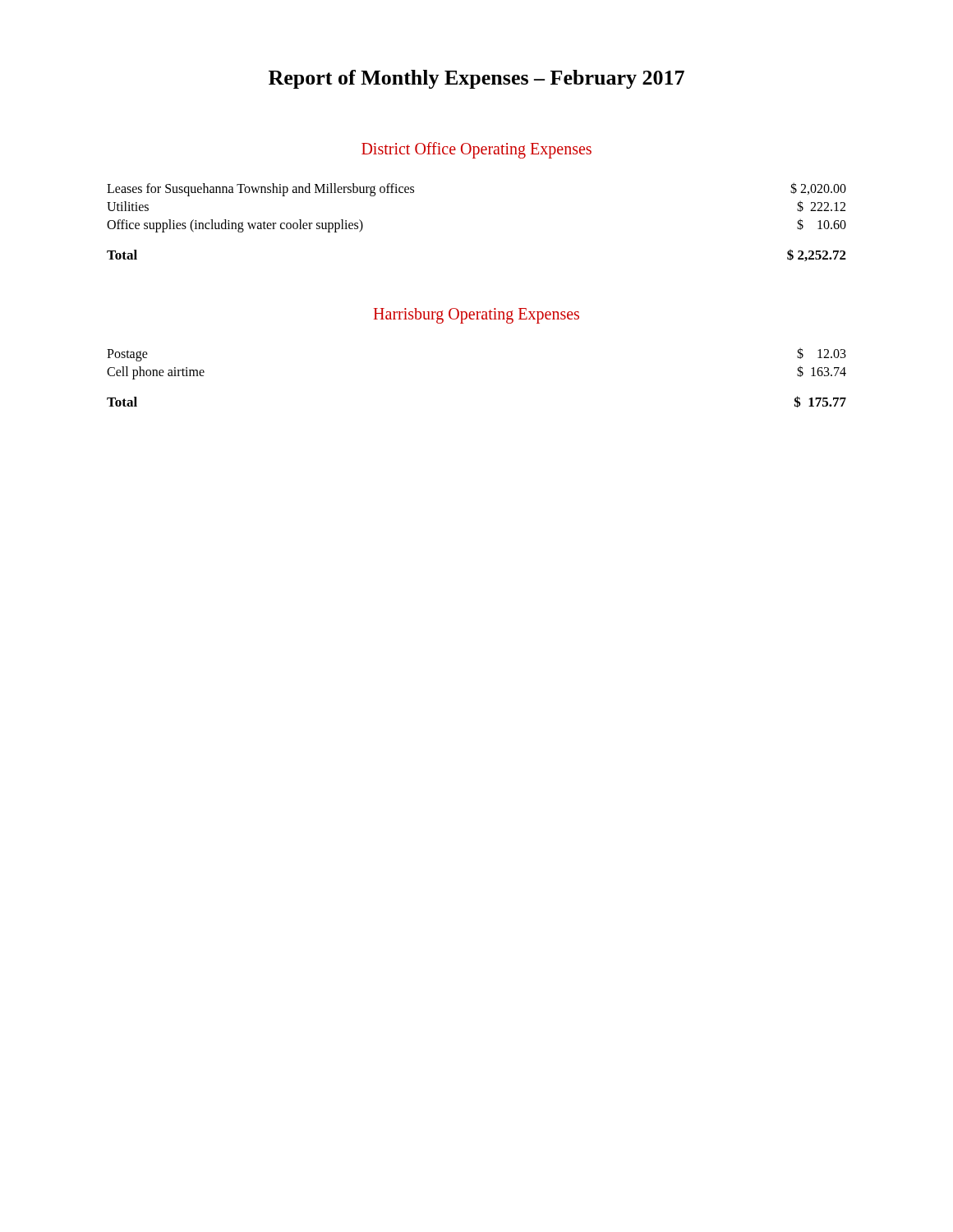Viewport: 953px width, 1232px height.
Task: Navigate to the region starting "Total $ 175.77"
Action: [x=123, y=401]
